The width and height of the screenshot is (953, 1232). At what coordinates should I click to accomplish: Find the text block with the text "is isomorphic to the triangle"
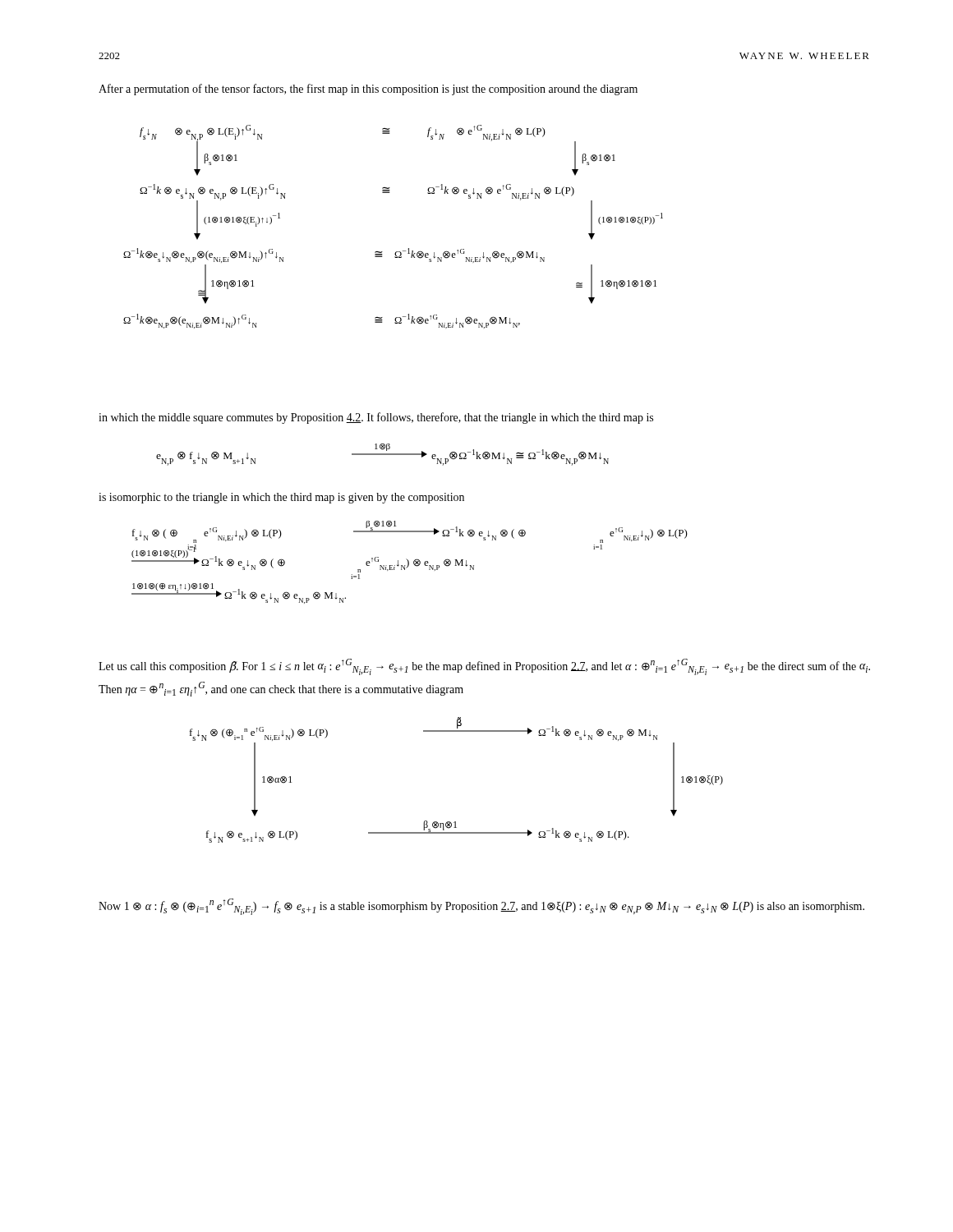[282, 497]
